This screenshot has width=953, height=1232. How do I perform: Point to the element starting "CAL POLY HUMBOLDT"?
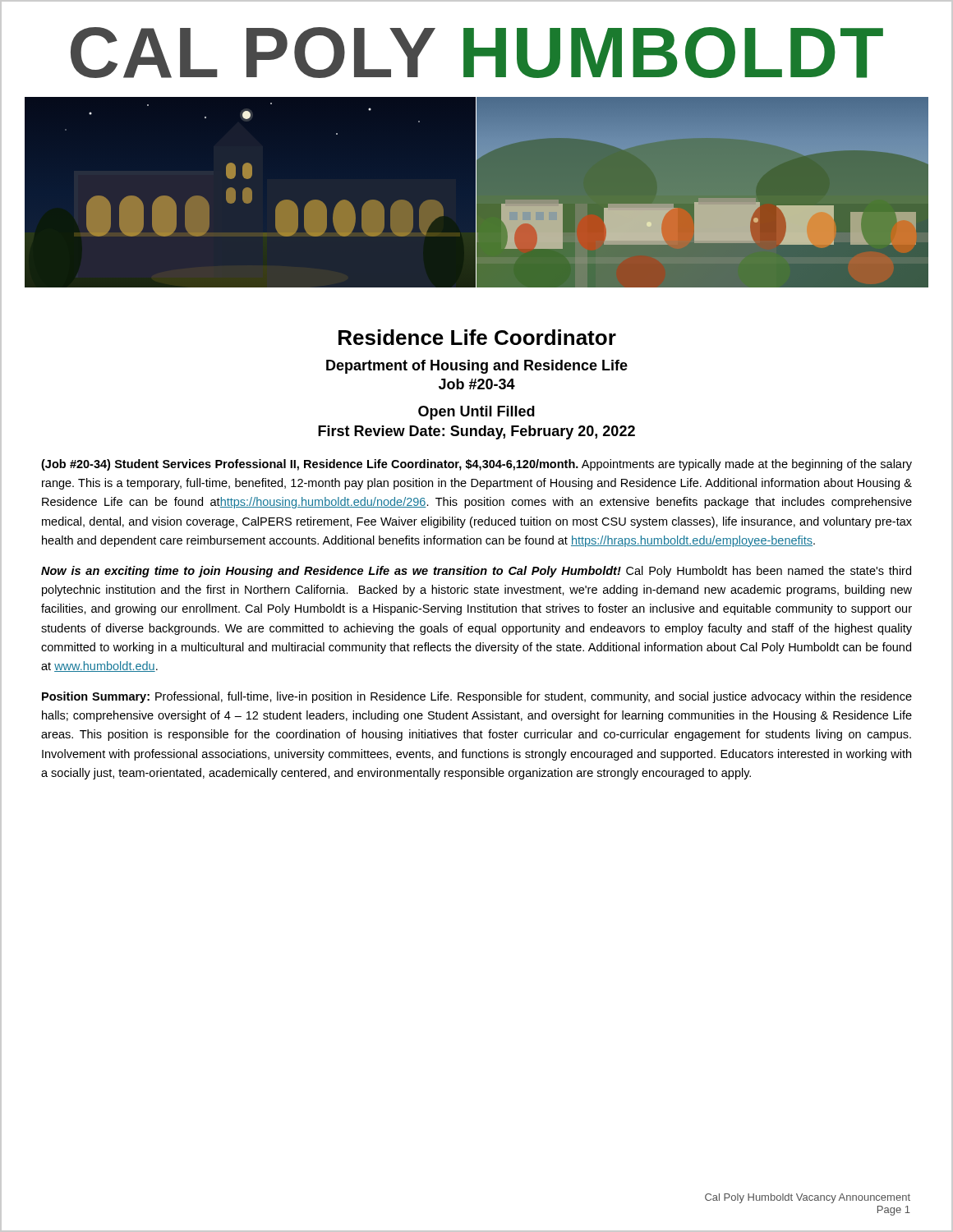coord(476,52)
